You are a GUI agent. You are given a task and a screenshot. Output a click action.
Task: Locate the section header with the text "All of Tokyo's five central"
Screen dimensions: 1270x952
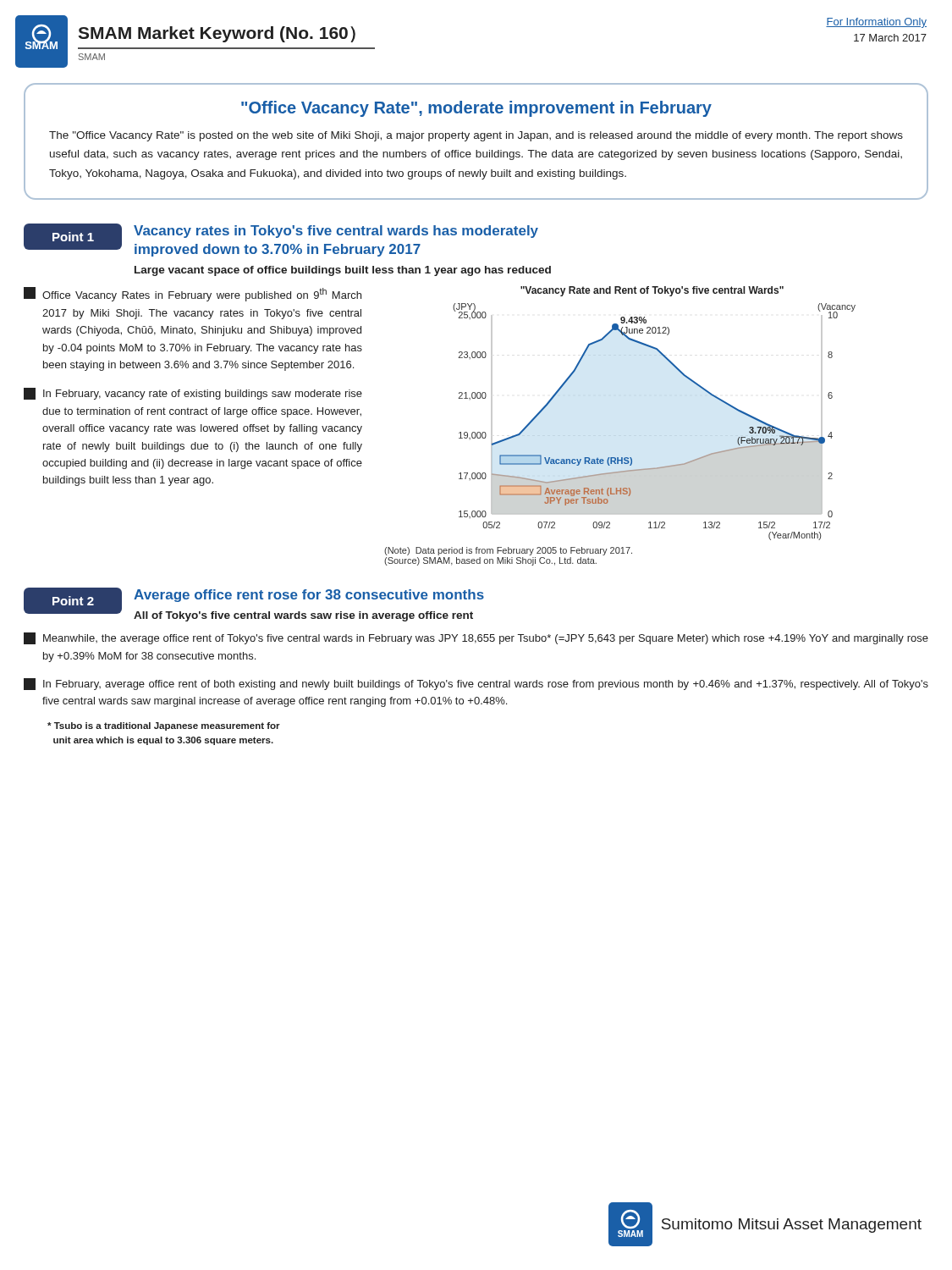coord(303,615)
